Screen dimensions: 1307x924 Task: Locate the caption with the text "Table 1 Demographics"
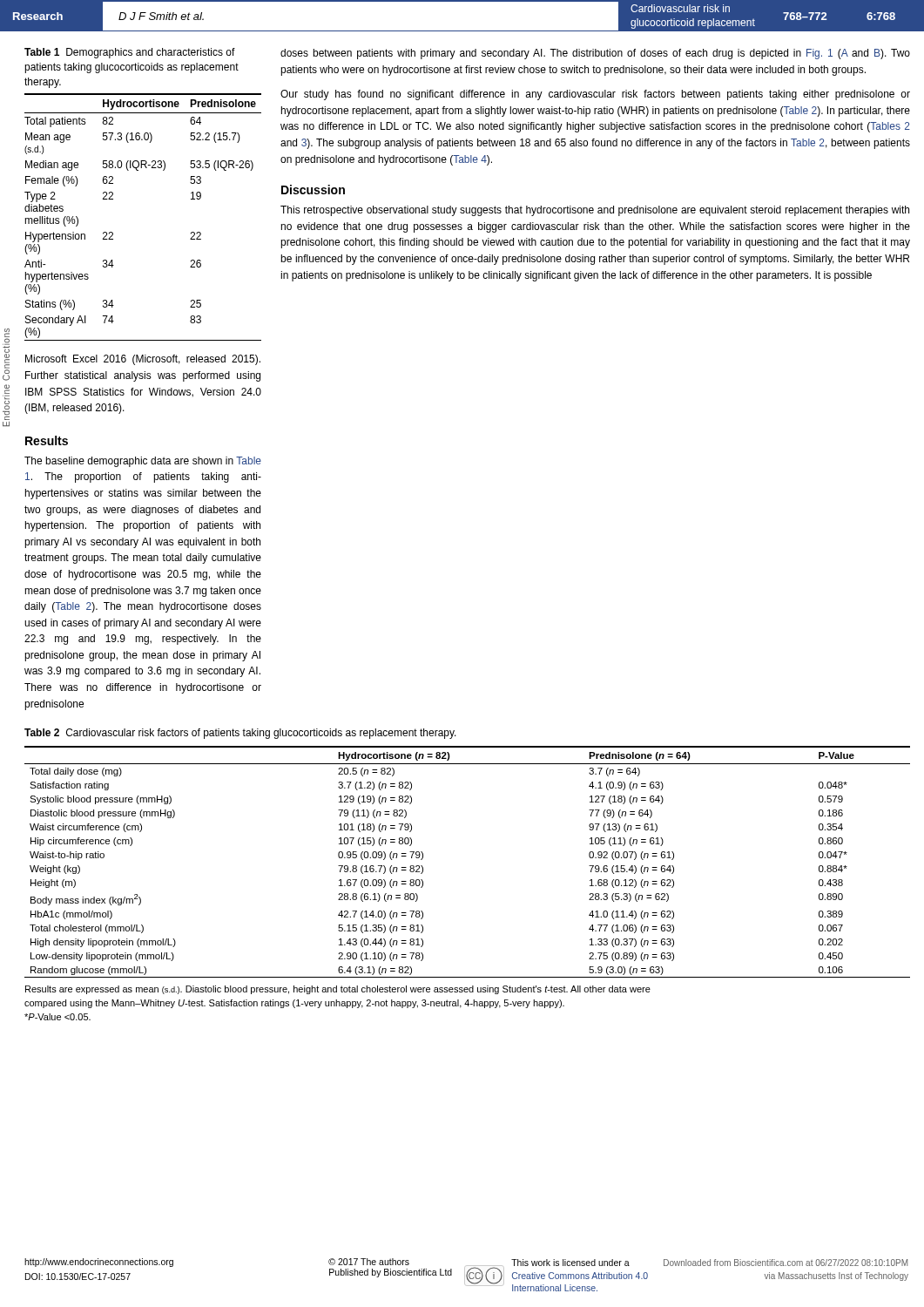point(131,67)
